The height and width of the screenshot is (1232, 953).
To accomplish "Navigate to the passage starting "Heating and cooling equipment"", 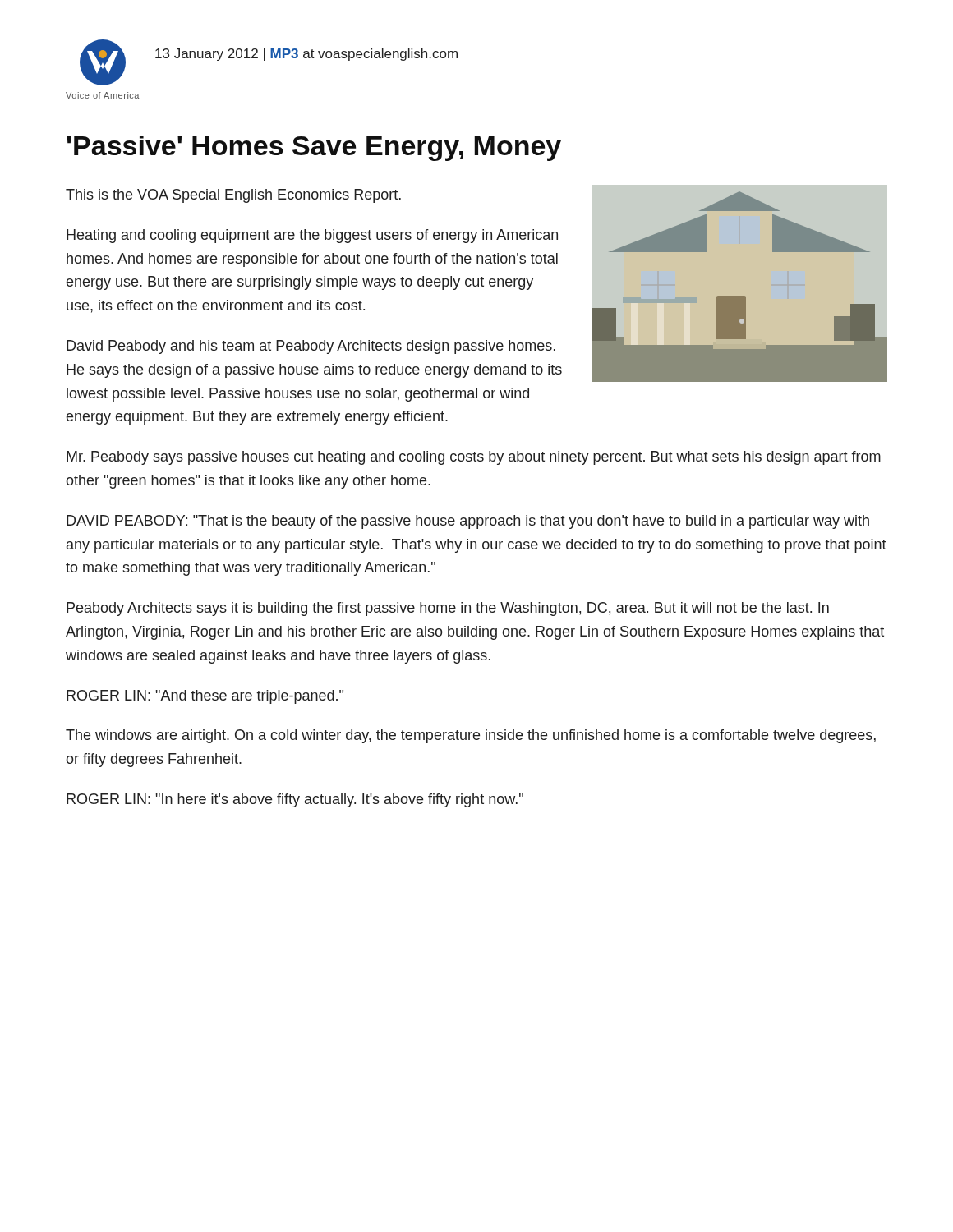I will coord(312,270).
